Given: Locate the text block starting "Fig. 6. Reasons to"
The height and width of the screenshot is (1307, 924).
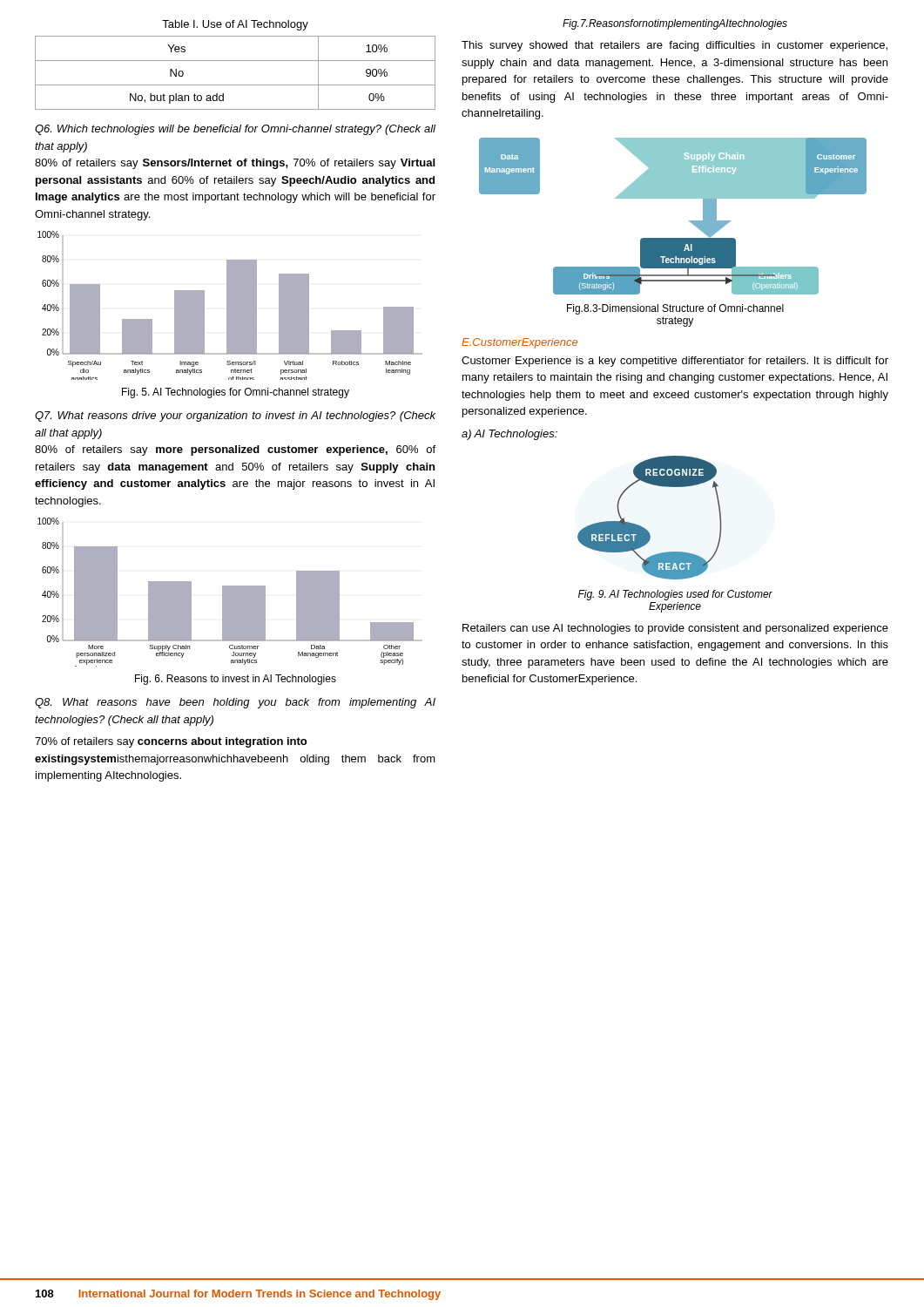Looking at the screenshot, I should [235, 679].
